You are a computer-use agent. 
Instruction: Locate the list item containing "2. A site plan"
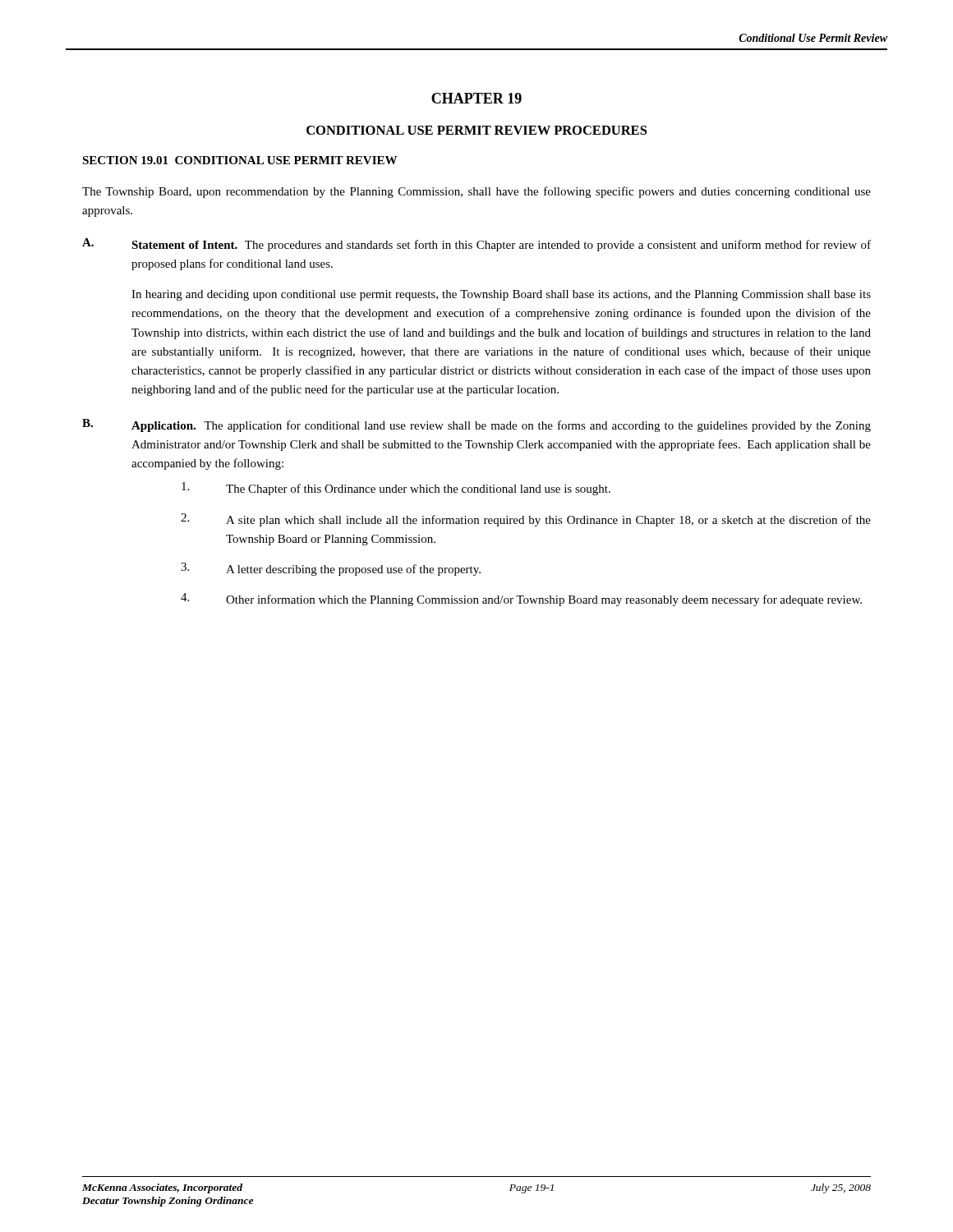point(526,530)
